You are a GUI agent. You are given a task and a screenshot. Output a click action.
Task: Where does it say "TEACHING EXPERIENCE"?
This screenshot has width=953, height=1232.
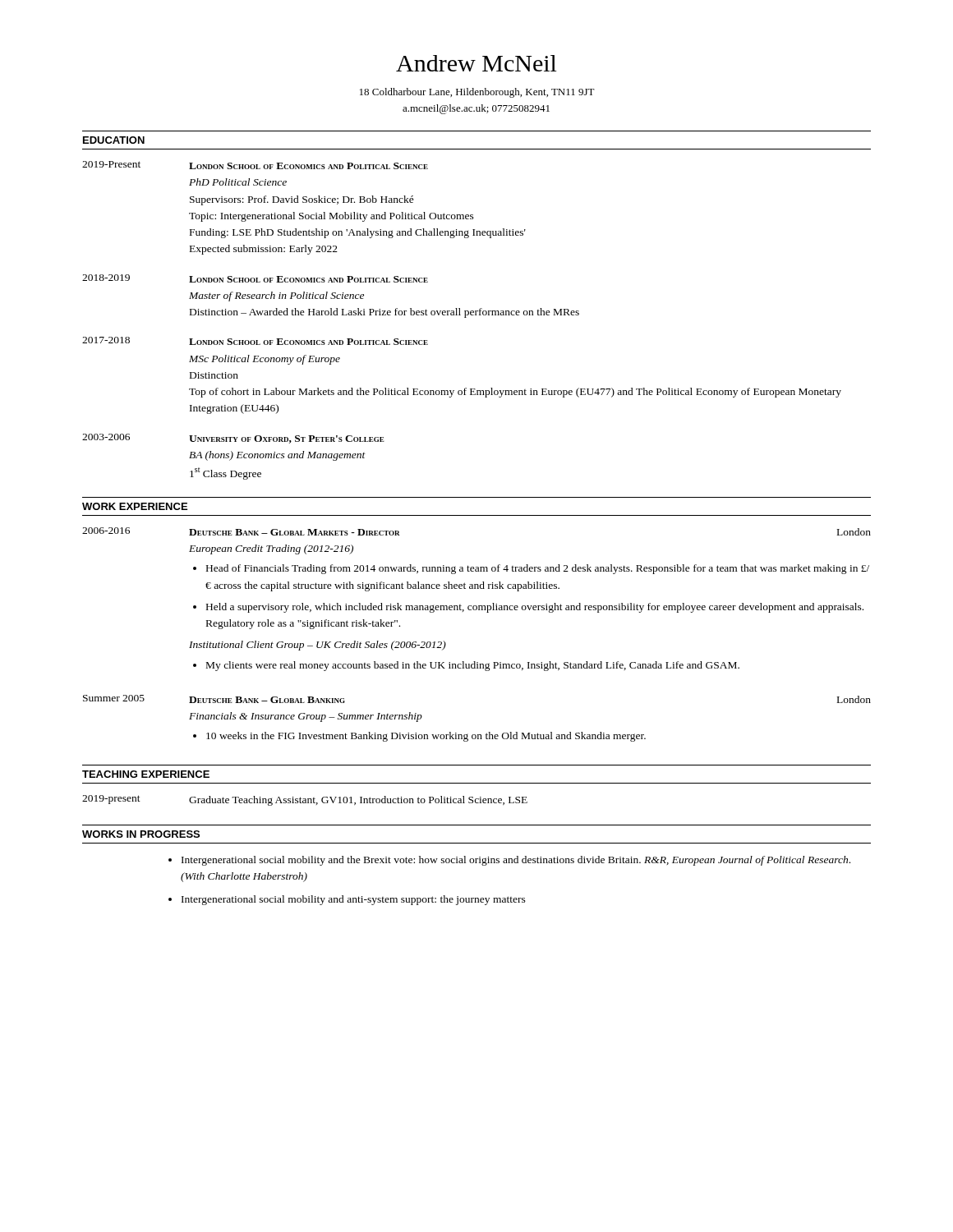[146, 774]
